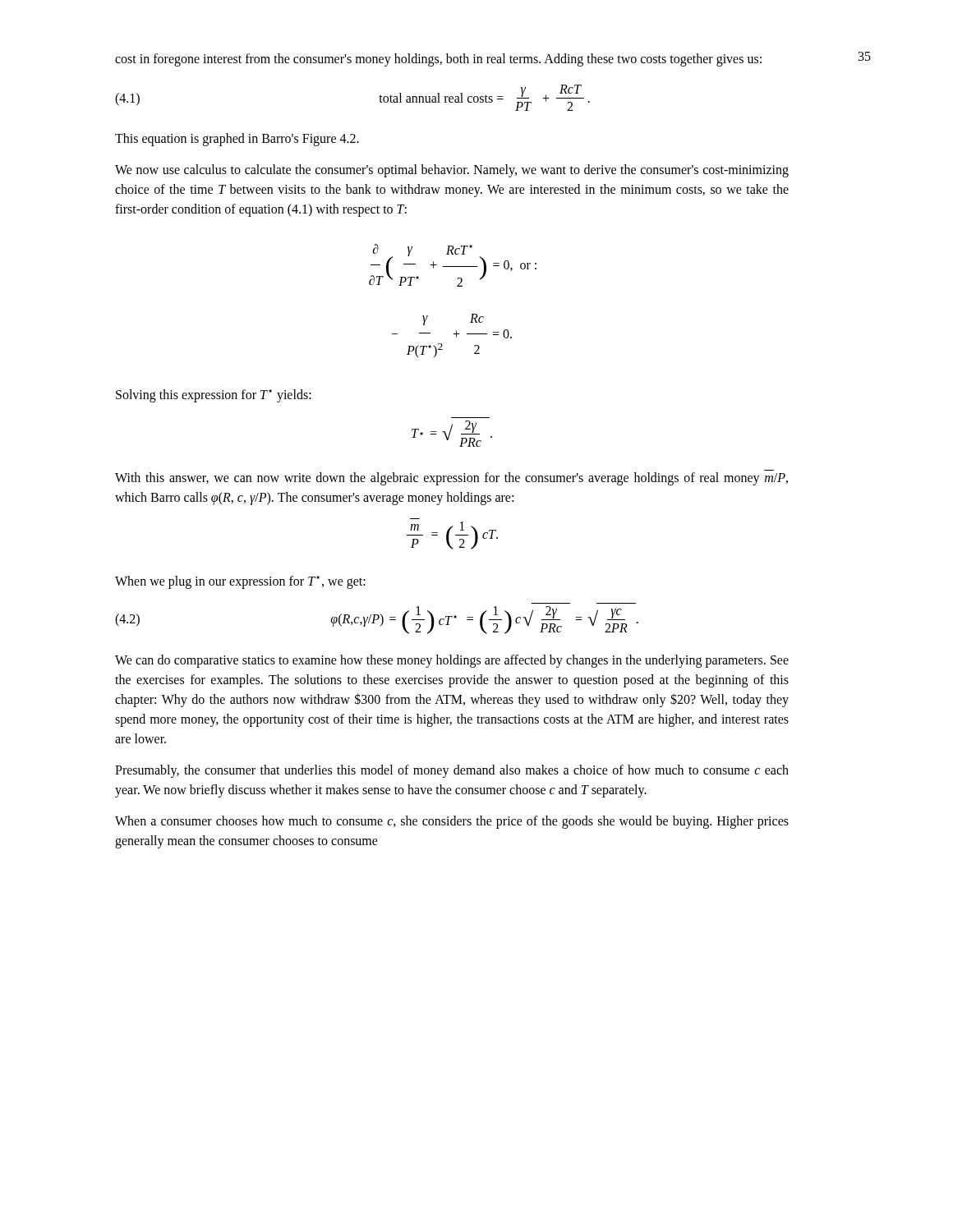Locate the block of text that opens with "When we plug in our expression for"
953x1232 pixels.
coord(240,582)
